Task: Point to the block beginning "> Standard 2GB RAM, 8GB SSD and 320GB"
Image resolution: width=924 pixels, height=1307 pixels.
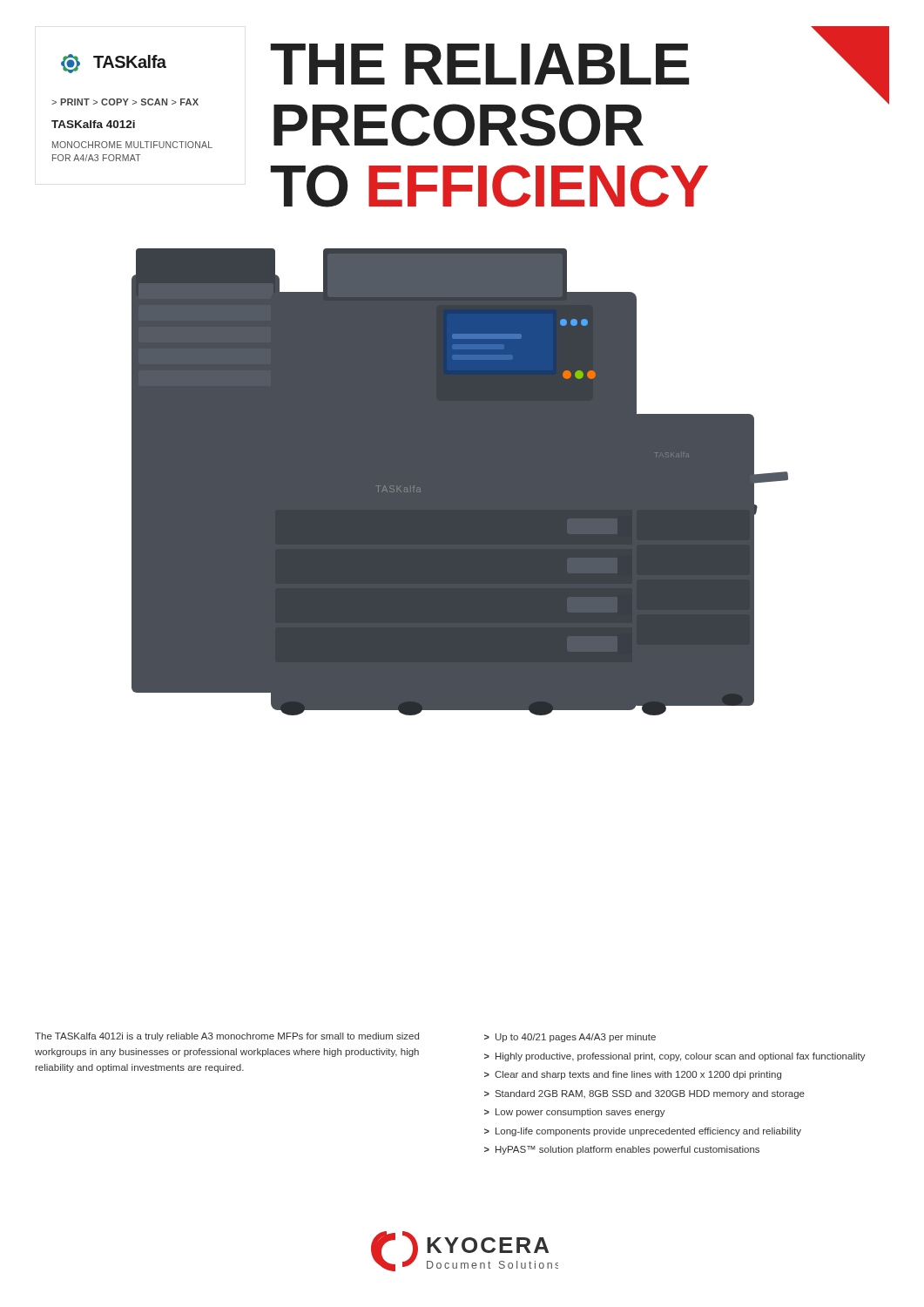Action: pos(644,1094)
